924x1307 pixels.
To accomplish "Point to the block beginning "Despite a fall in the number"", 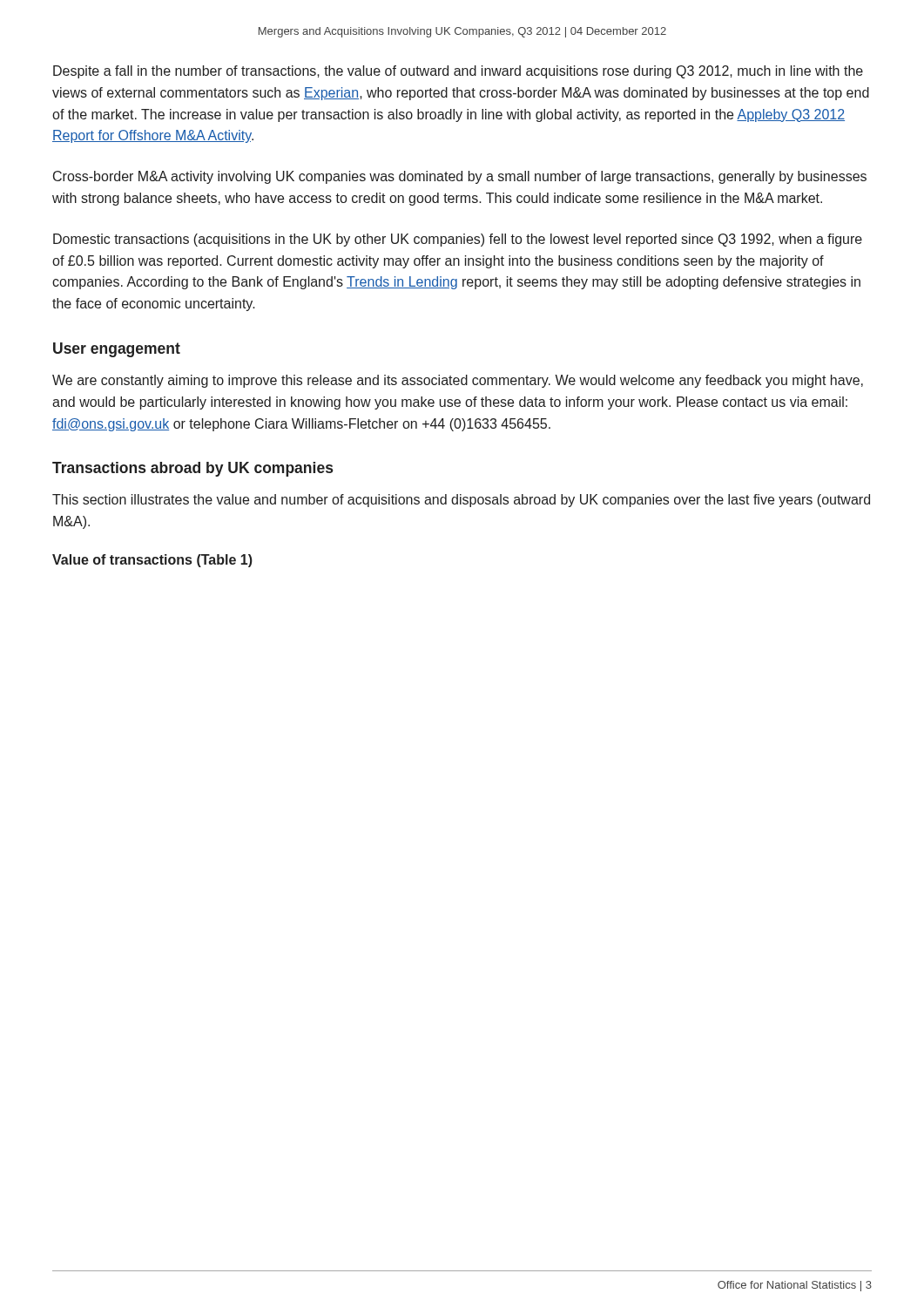I will click(x=461, y=103).
